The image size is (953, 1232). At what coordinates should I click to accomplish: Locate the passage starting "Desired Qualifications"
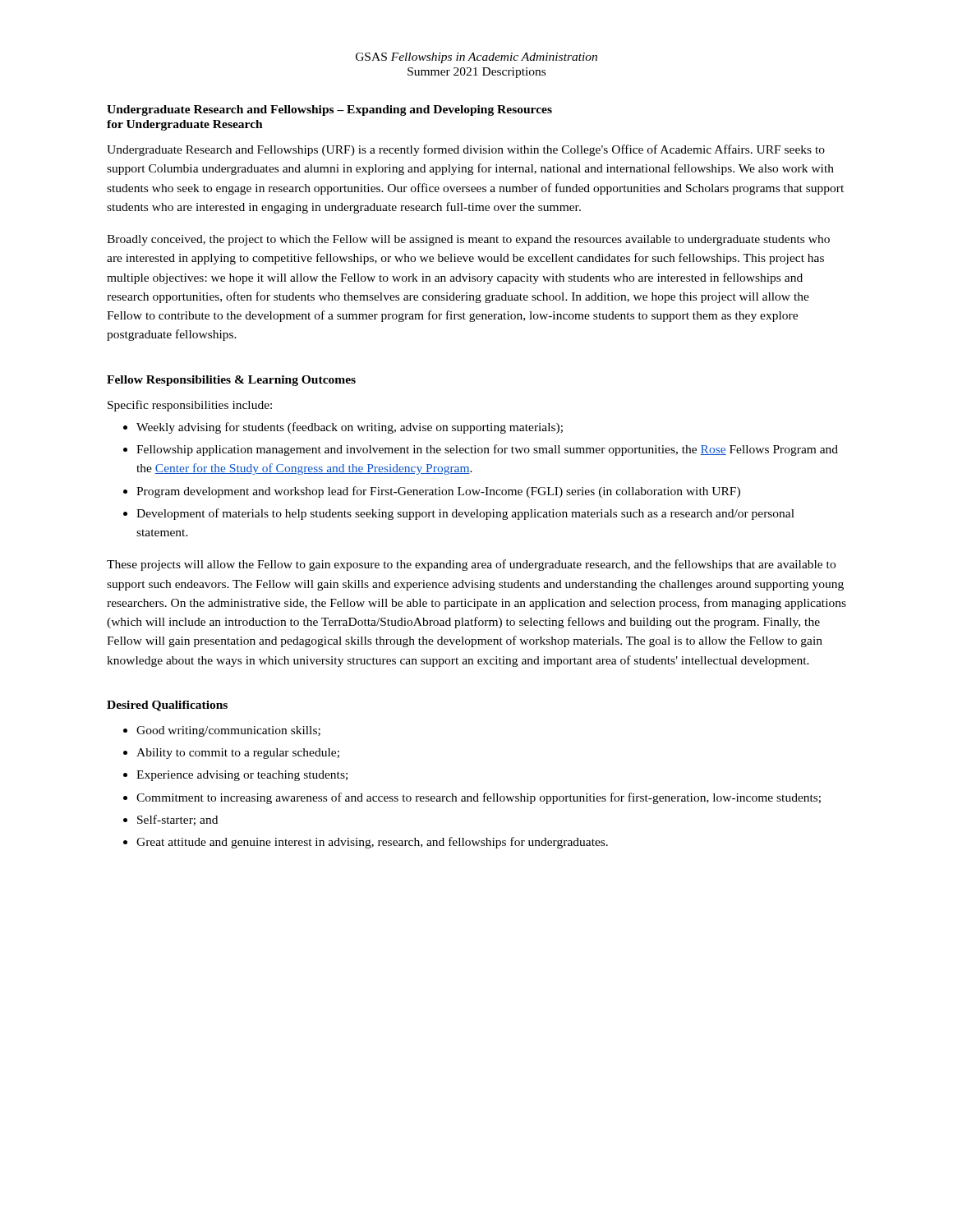tap(167, 704)
